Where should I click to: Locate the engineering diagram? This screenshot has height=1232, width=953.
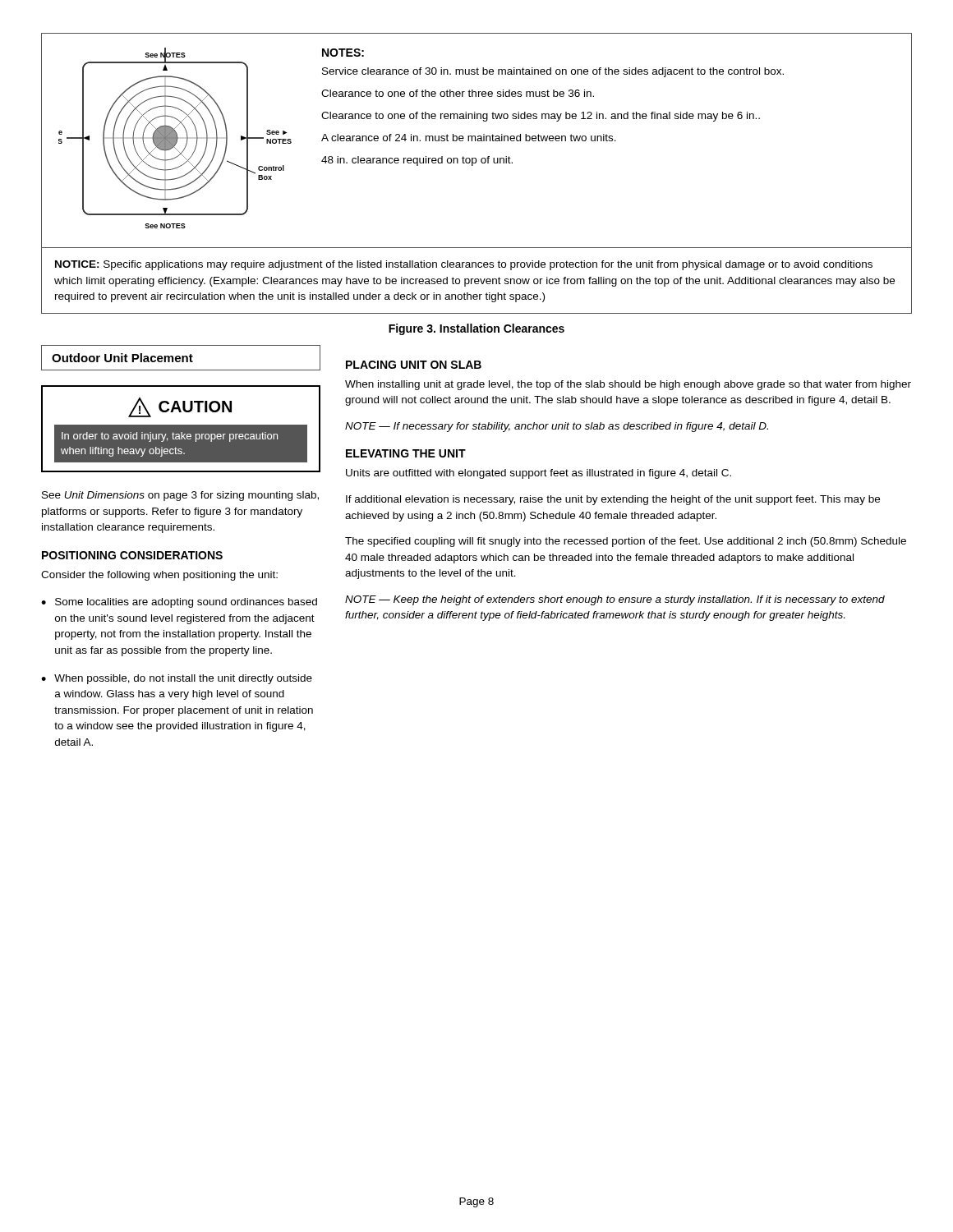177,140
